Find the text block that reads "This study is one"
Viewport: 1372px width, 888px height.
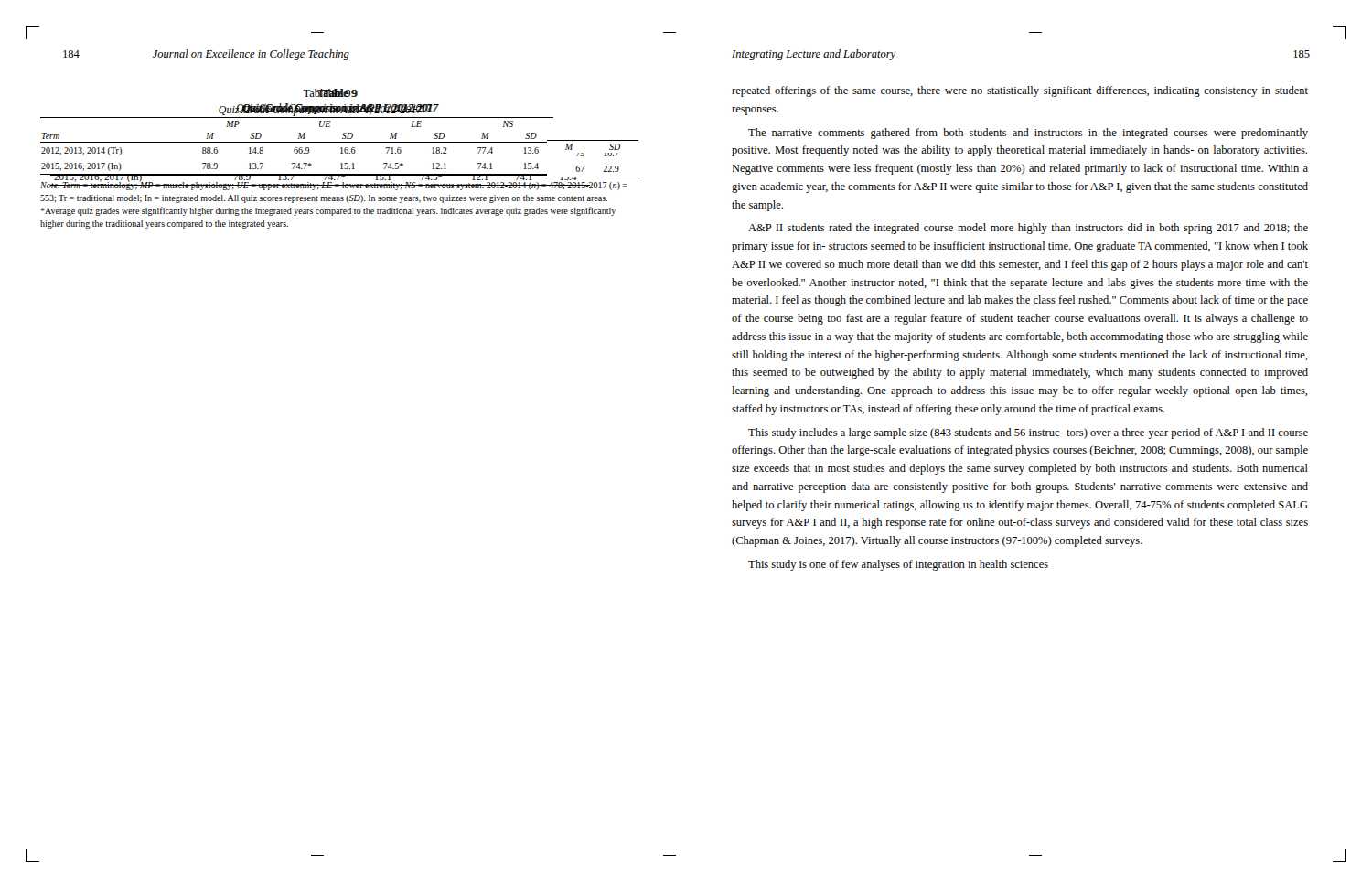1020,565
